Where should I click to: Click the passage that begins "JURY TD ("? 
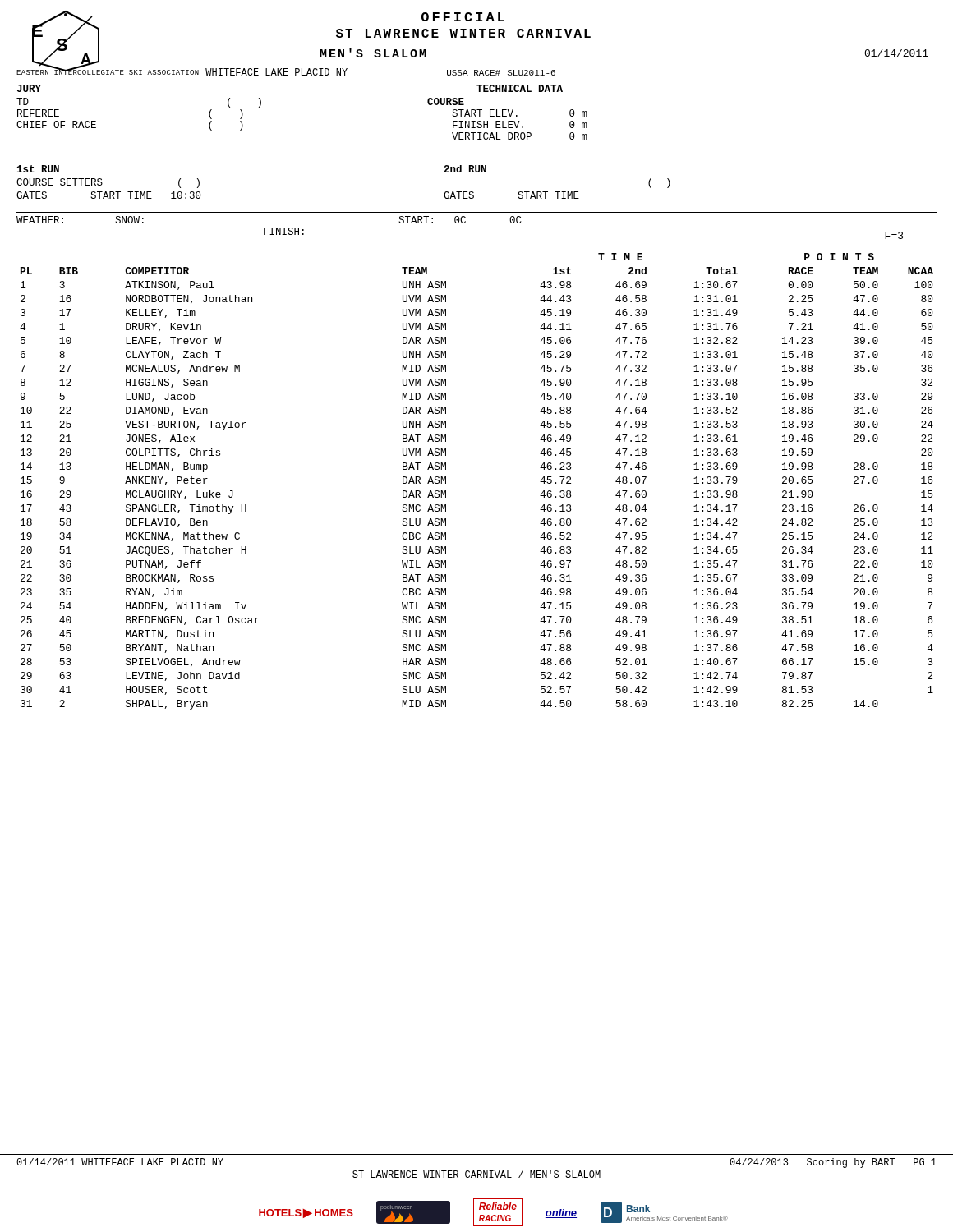[x=29, y=88]
